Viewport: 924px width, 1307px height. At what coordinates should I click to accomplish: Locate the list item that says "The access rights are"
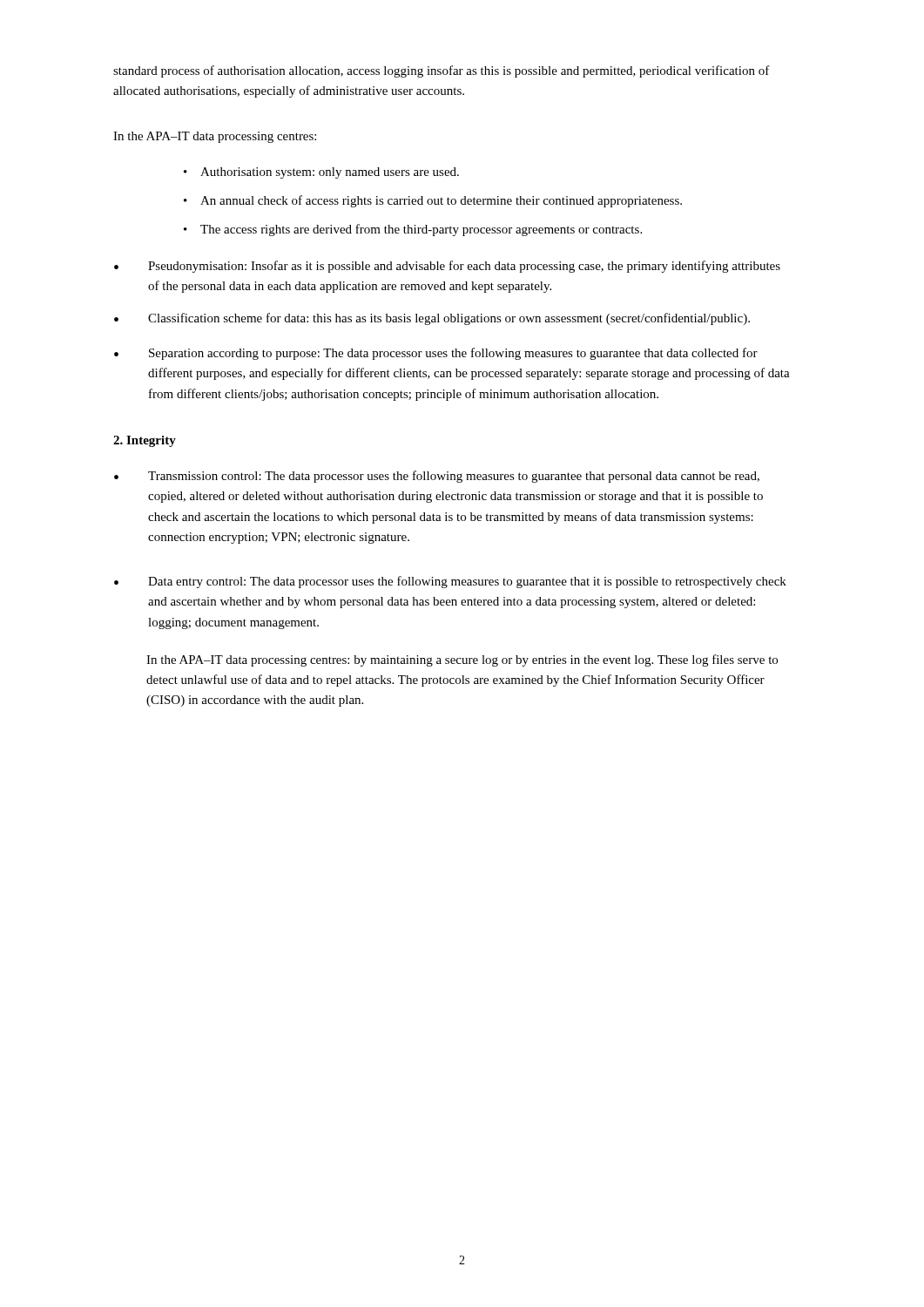422,229
